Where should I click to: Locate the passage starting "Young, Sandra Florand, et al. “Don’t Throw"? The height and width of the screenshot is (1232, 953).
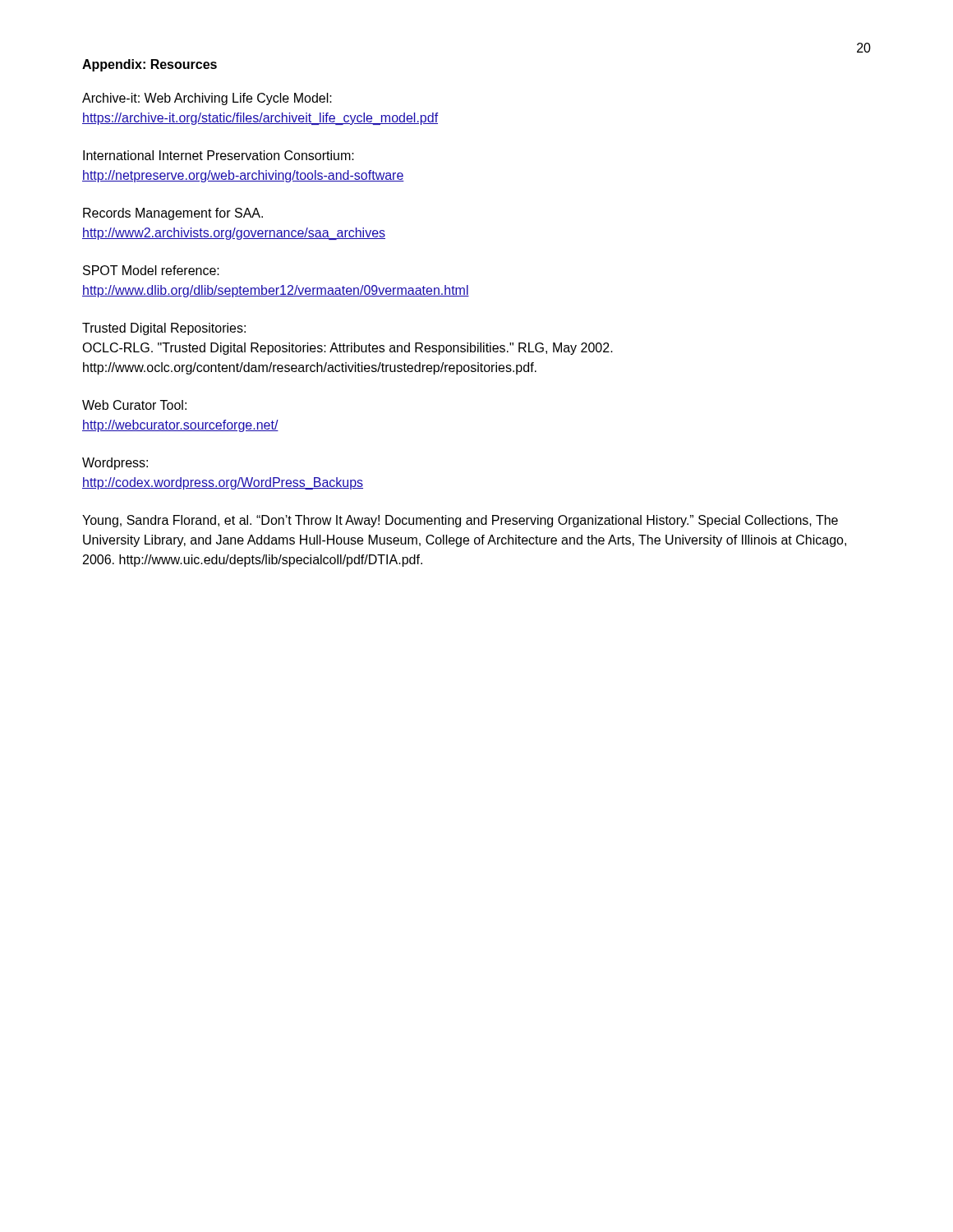pos(465,540)
